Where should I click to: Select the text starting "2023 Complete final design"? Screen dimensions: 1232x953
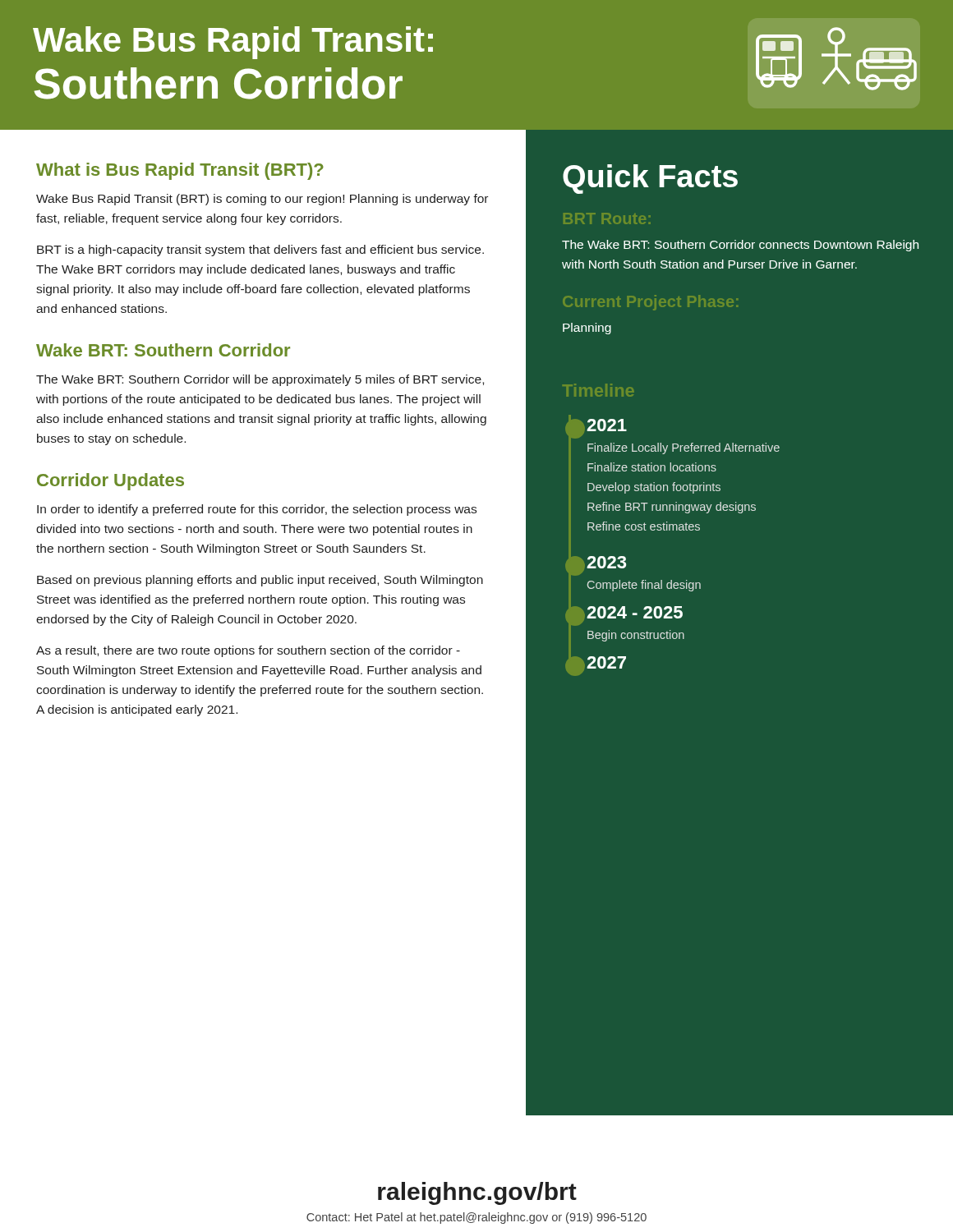[606, 562]
